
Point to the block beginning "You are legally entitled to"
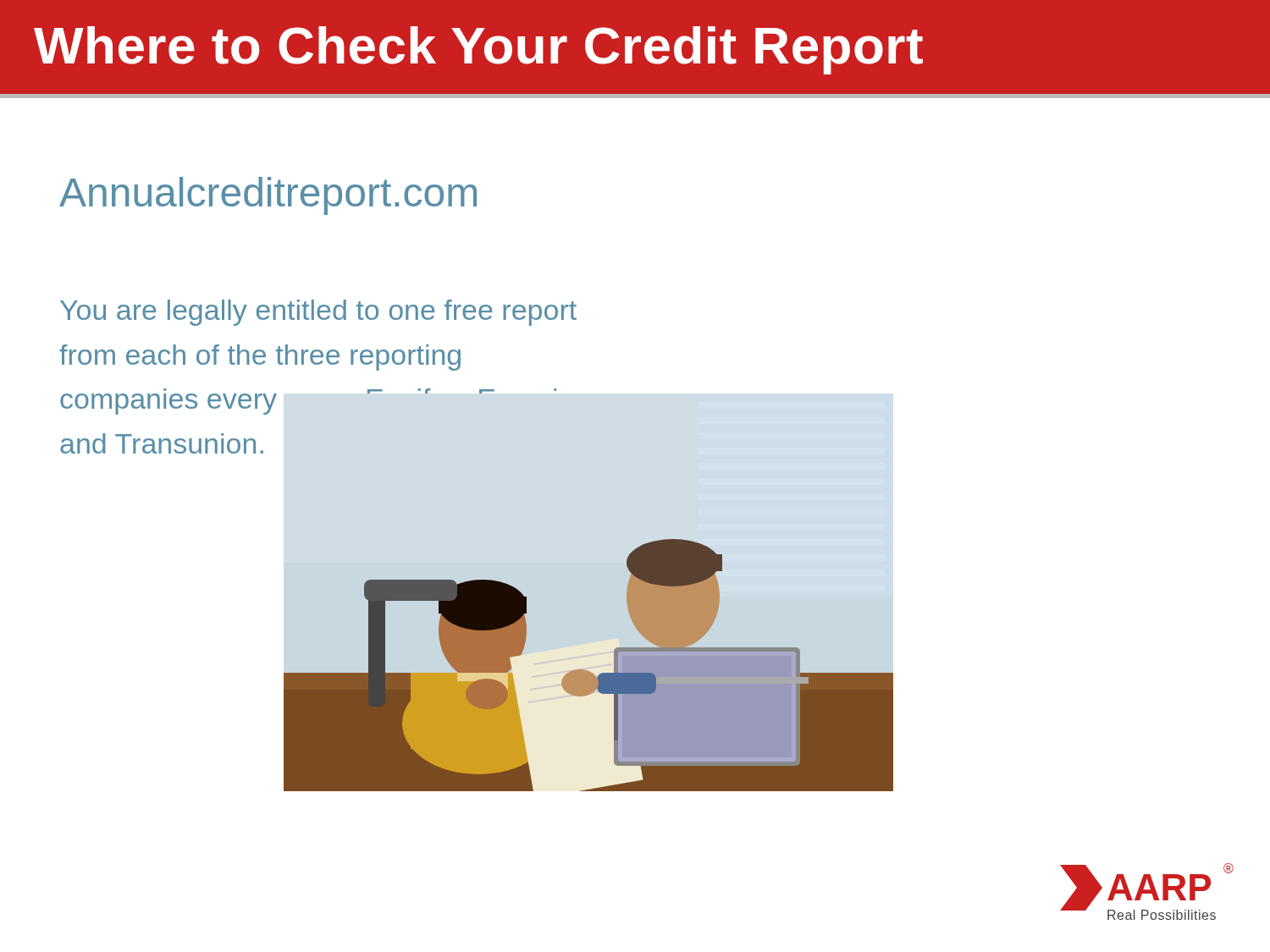(330, 377)
